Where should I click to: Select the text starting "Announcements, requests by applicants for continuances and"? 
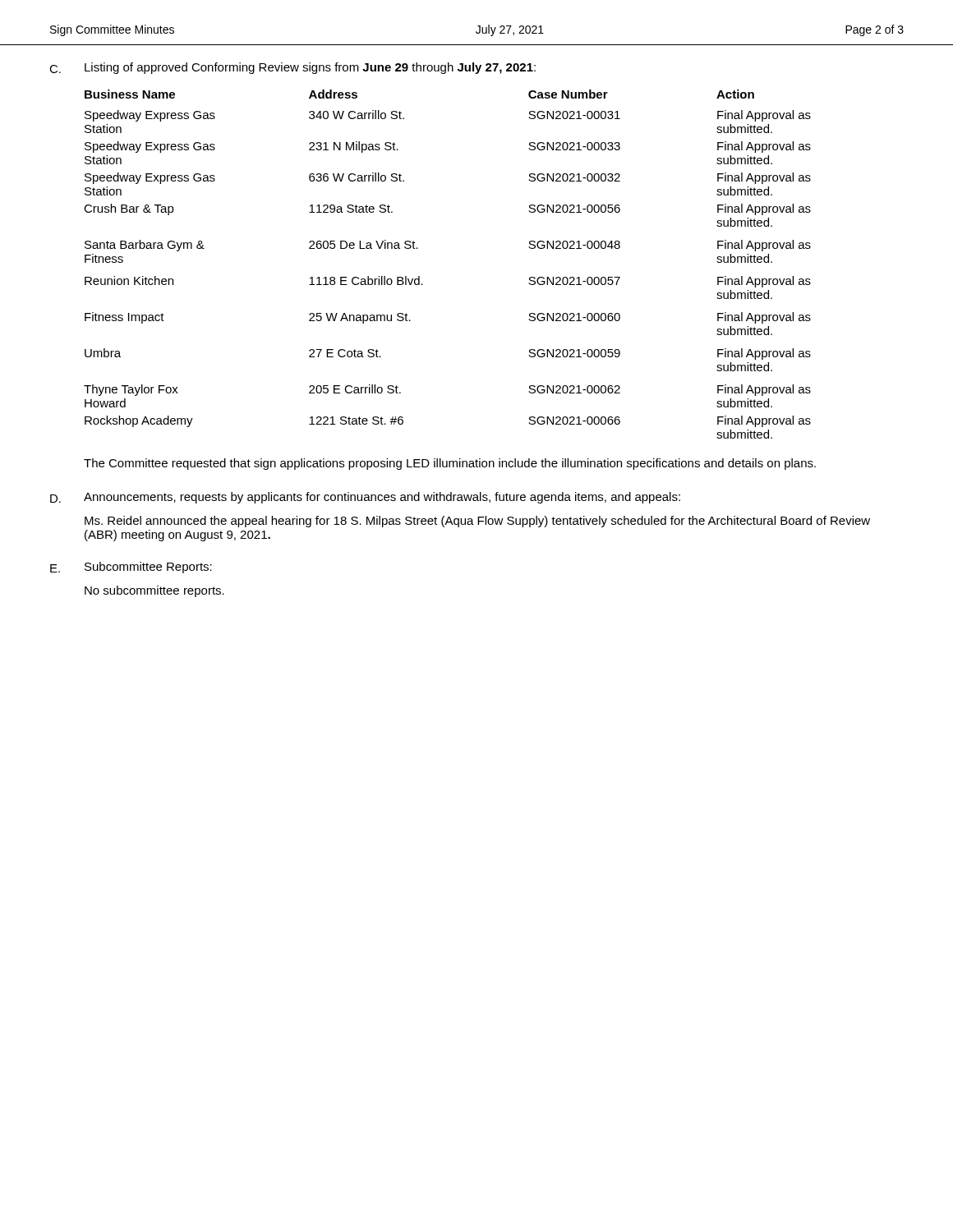pyautogui.click(x=382, y=496)
